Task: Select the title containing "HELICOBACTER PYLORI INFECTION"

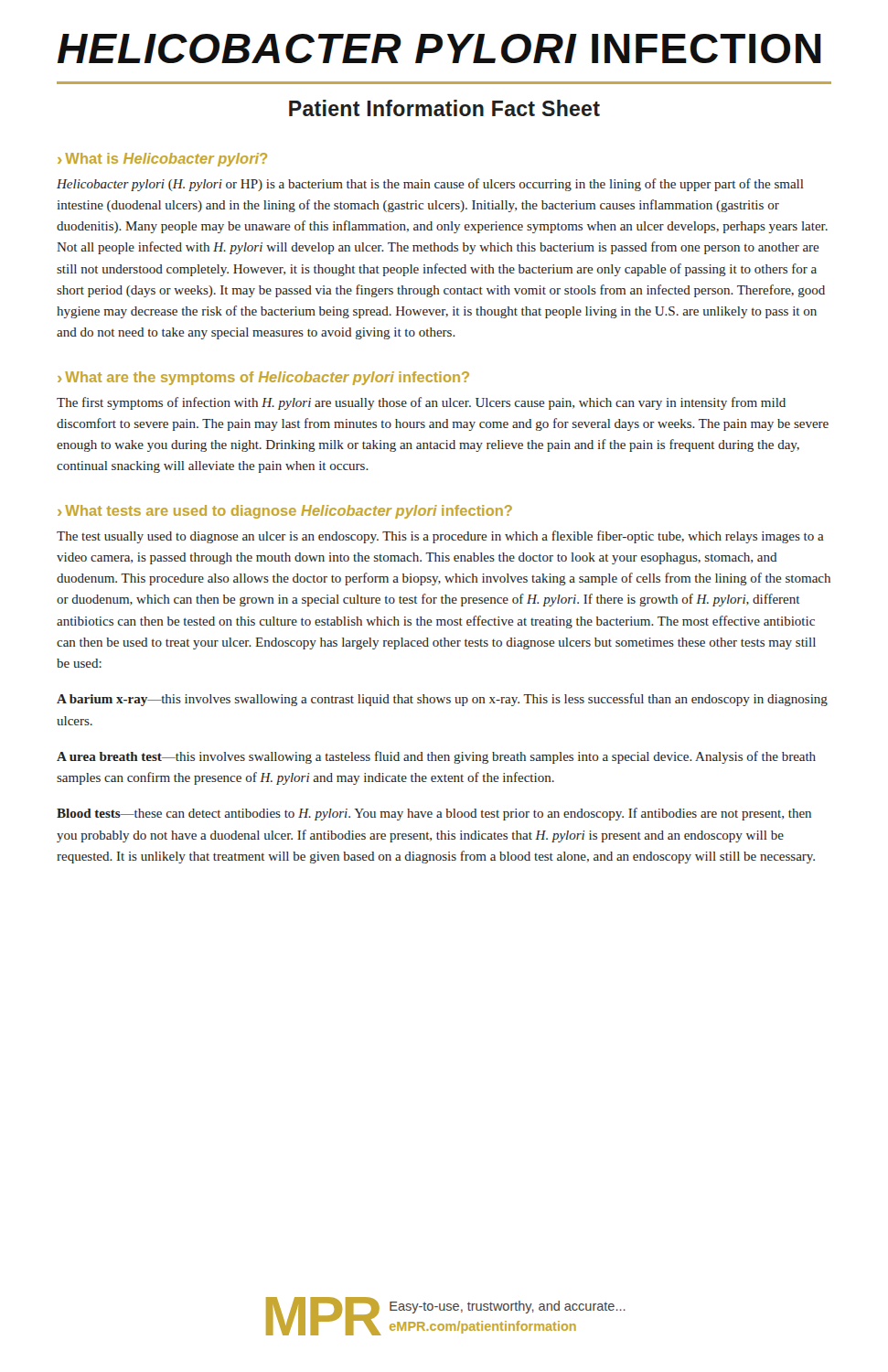Action: point(444,49)
